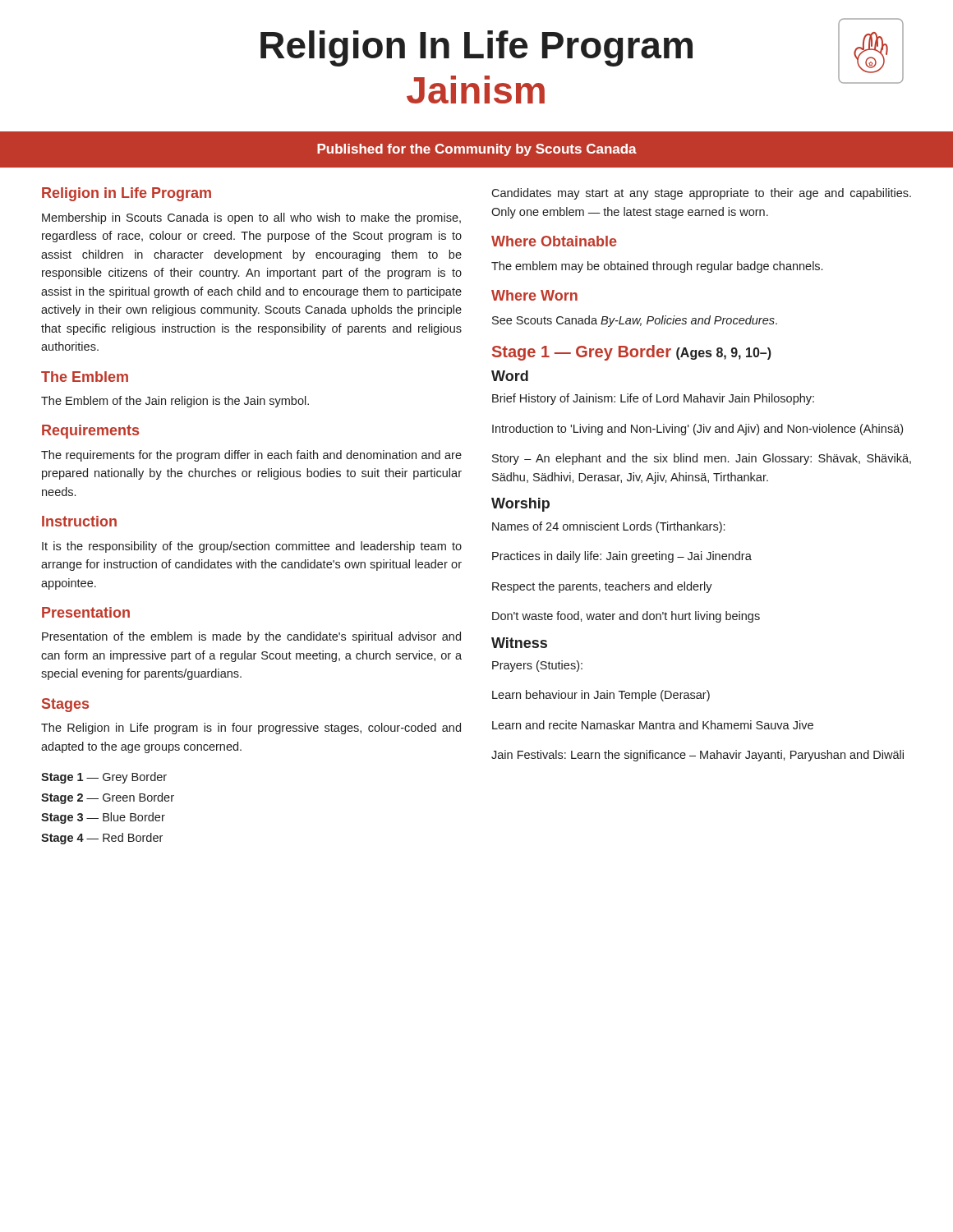Click the passage that begins "Practices in daily life: Jain greeting – Jai"

(621, 556)
